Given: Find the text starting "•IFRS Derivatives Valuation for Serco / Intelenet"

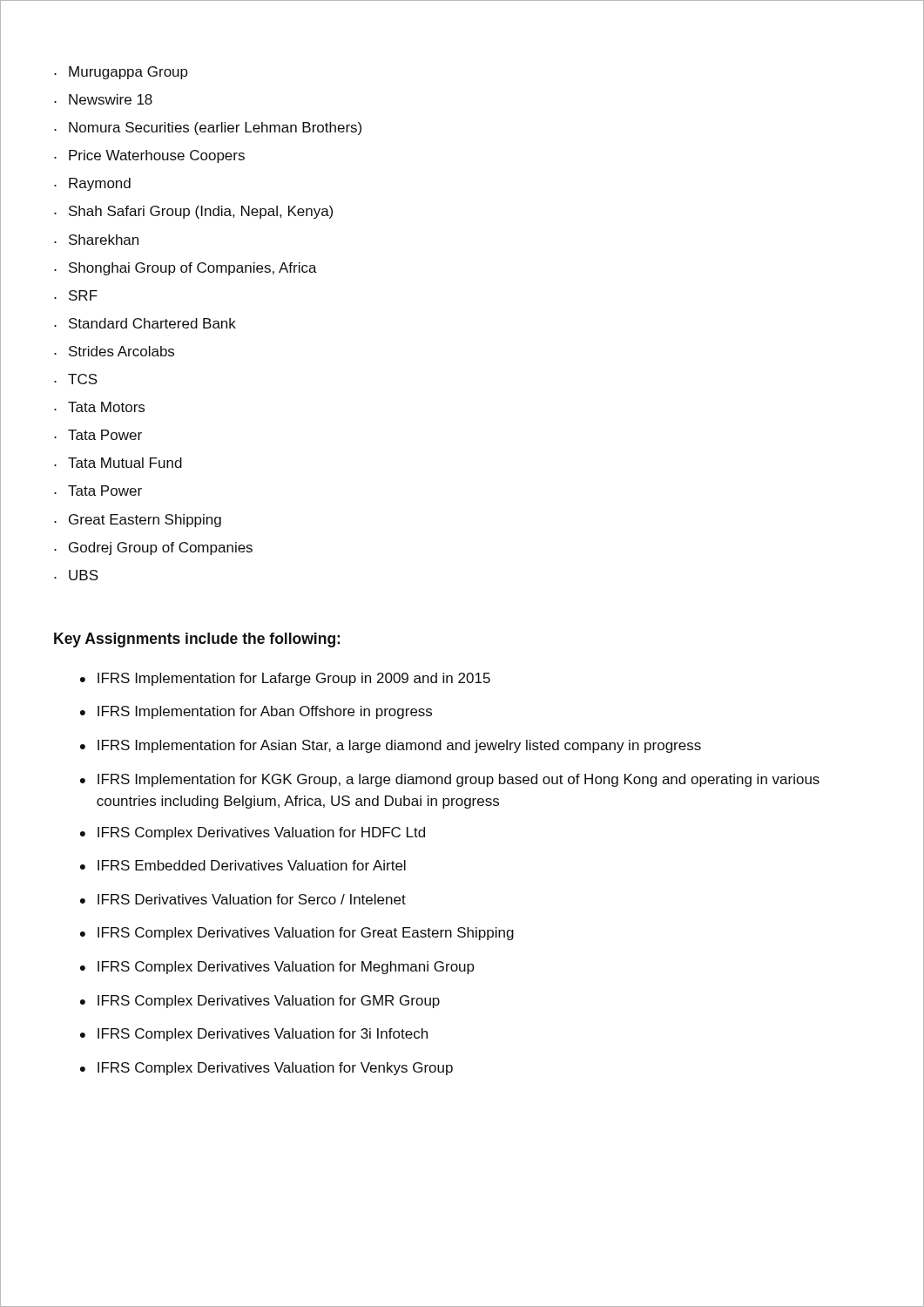Looking at the screenshot, I should [243, 899].
